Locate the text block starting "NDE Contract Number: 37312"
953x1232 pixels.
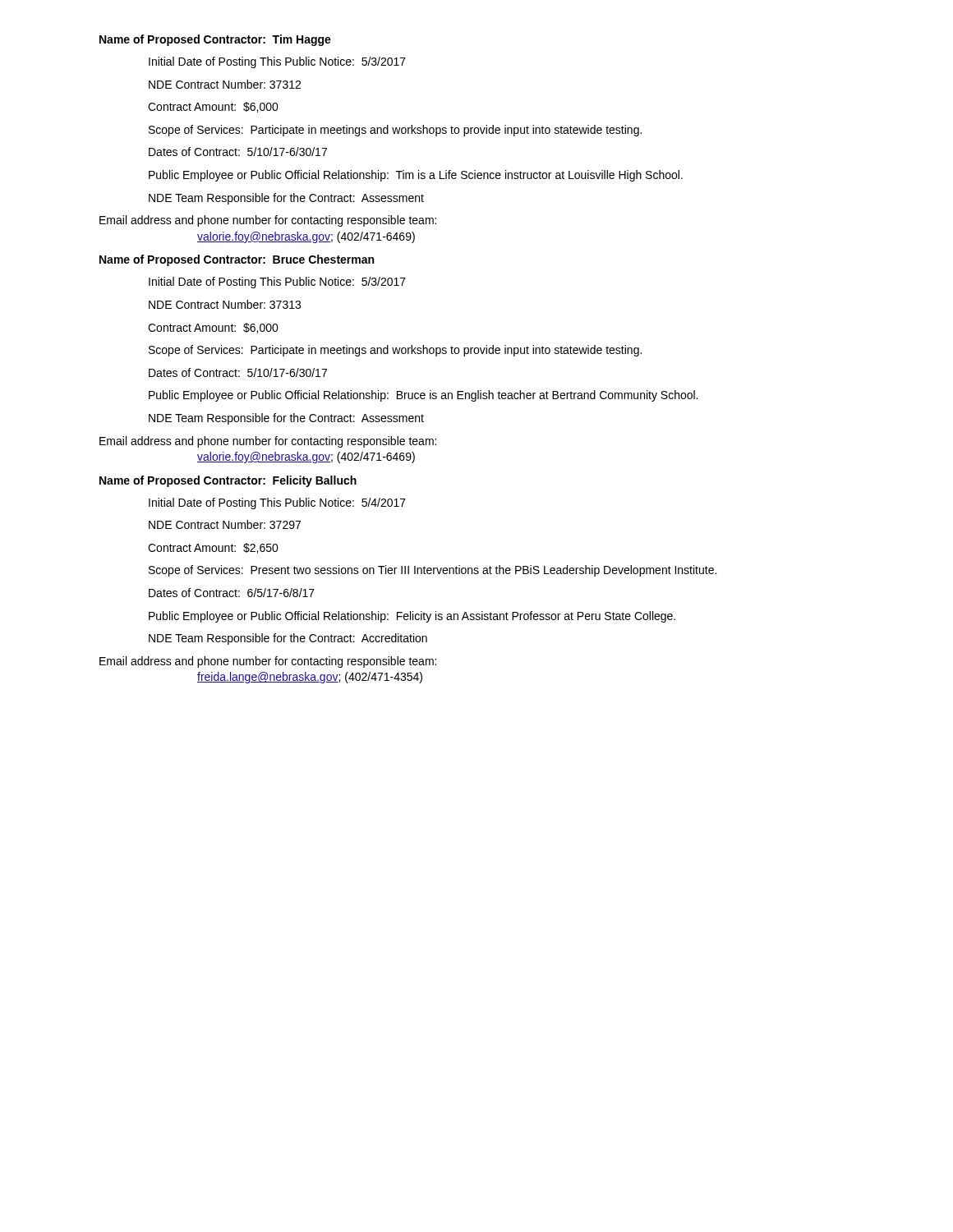225,84
